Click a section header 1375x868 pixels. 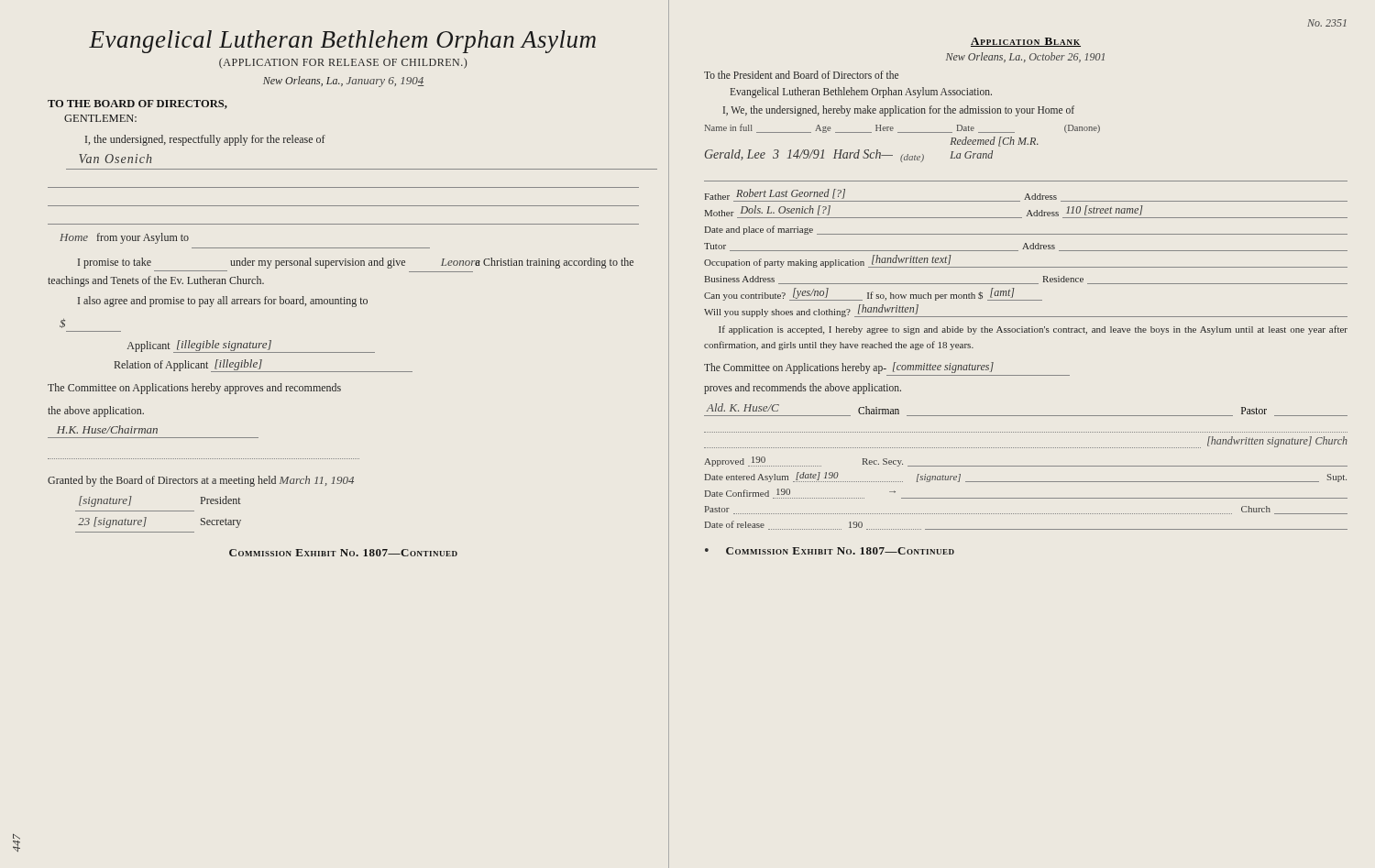[1026, 41]
